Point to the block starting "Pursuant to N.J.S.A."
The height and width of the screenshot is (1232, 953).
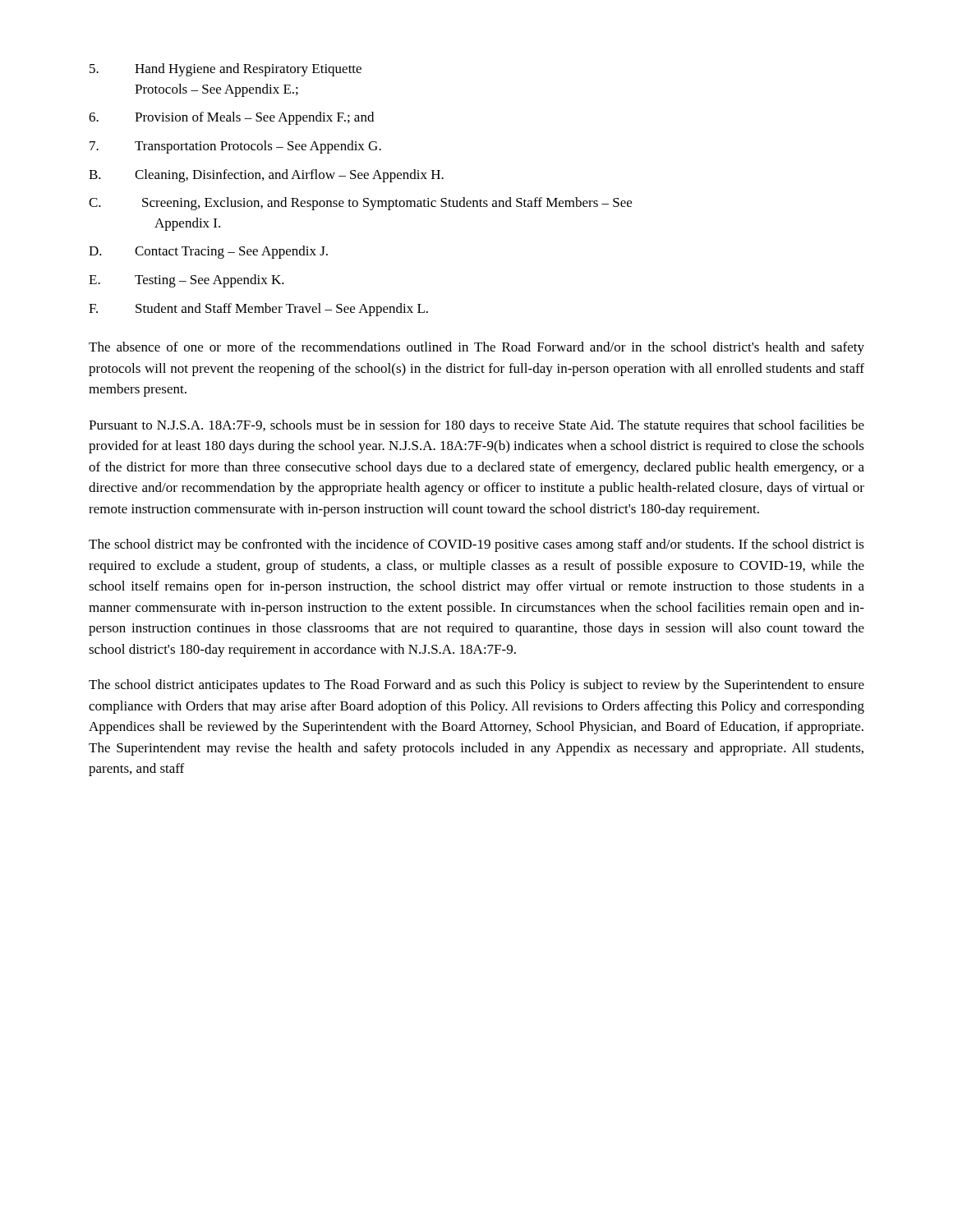[476, 467]
